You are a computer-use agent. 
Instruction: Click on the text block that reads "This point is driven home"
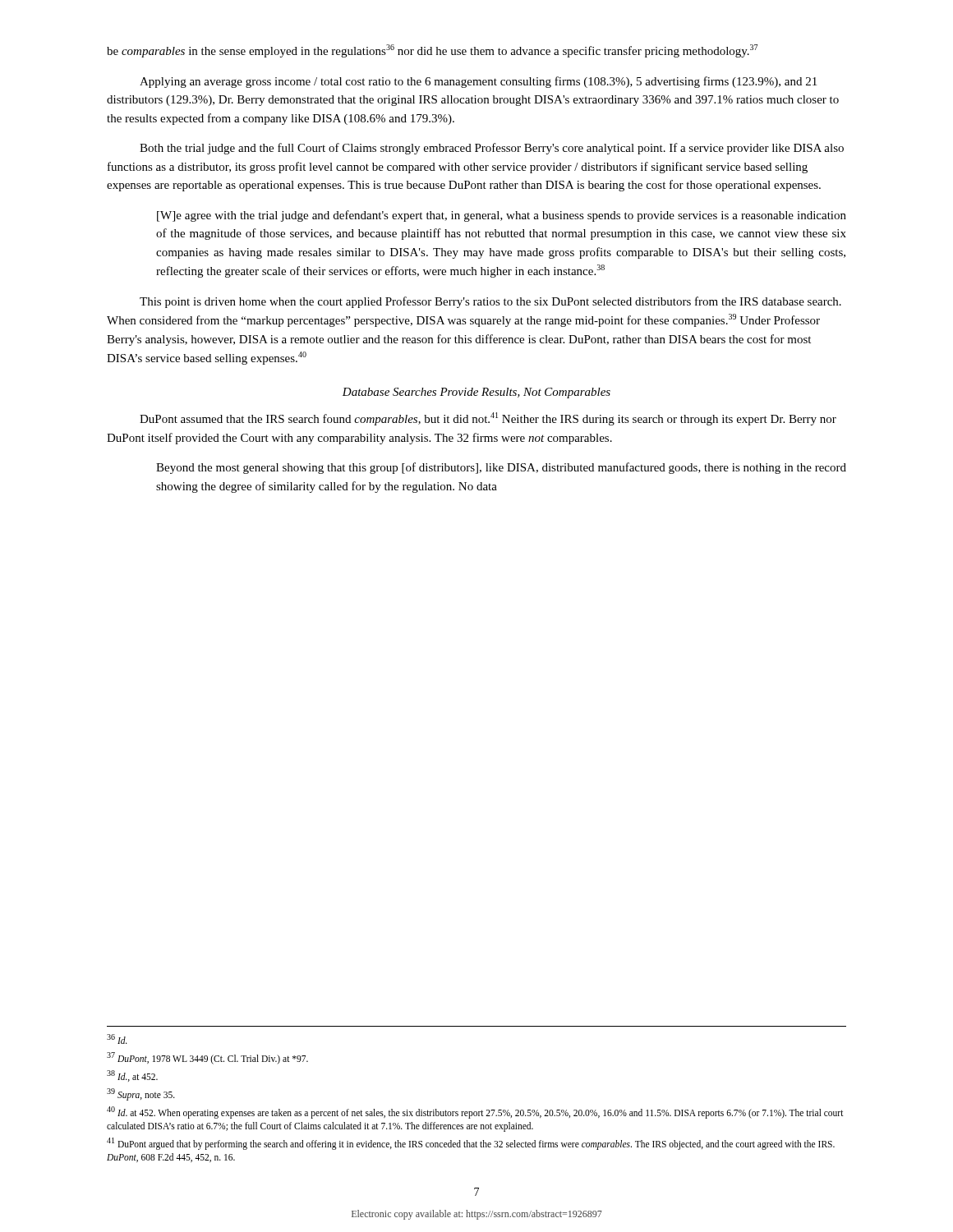(476, 330)
